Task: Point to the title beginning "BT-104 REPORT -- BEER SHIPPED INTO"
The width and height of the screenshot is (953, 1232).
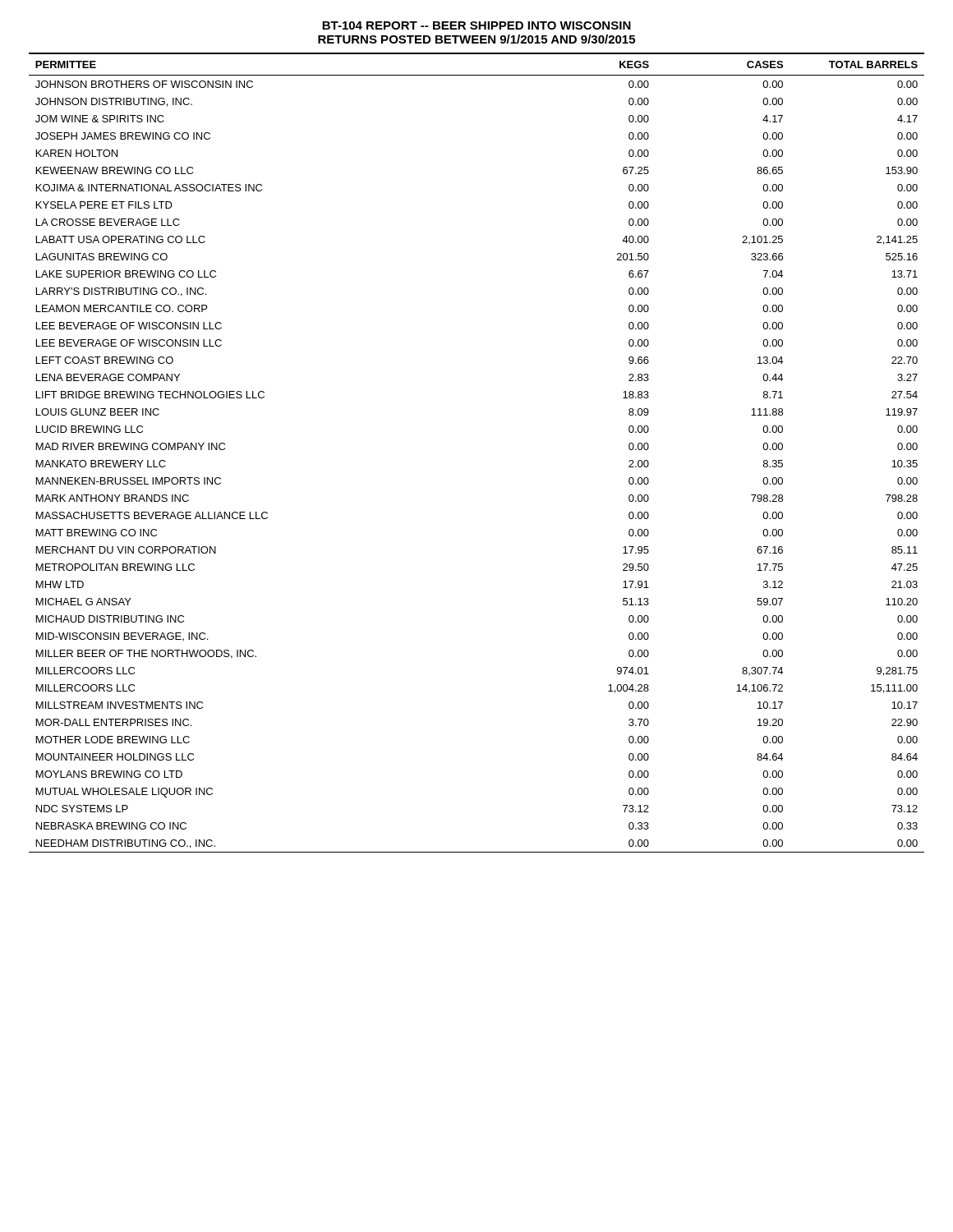Action: click(476, 32)
